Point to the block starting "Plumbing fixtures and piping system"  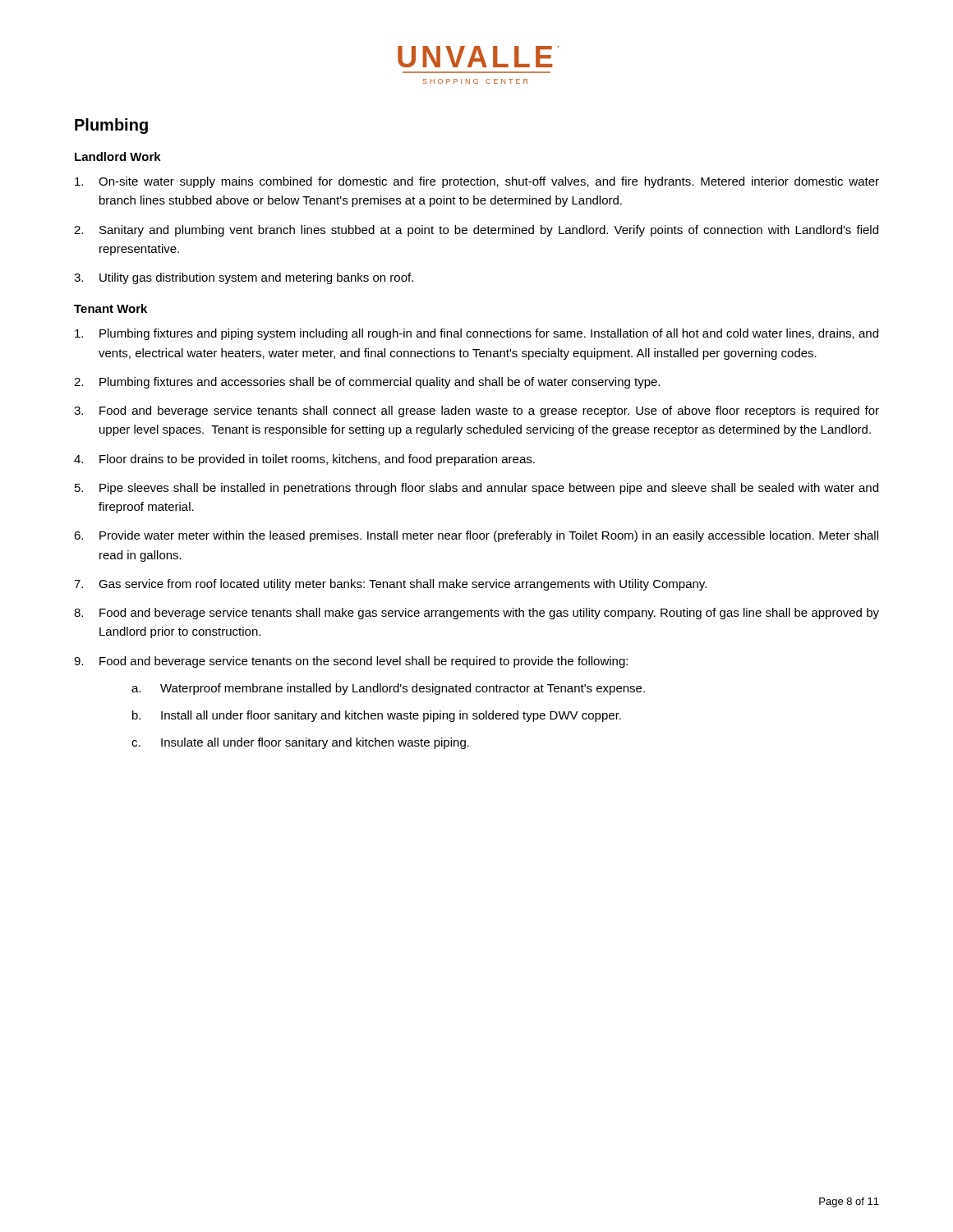[476, 343]
